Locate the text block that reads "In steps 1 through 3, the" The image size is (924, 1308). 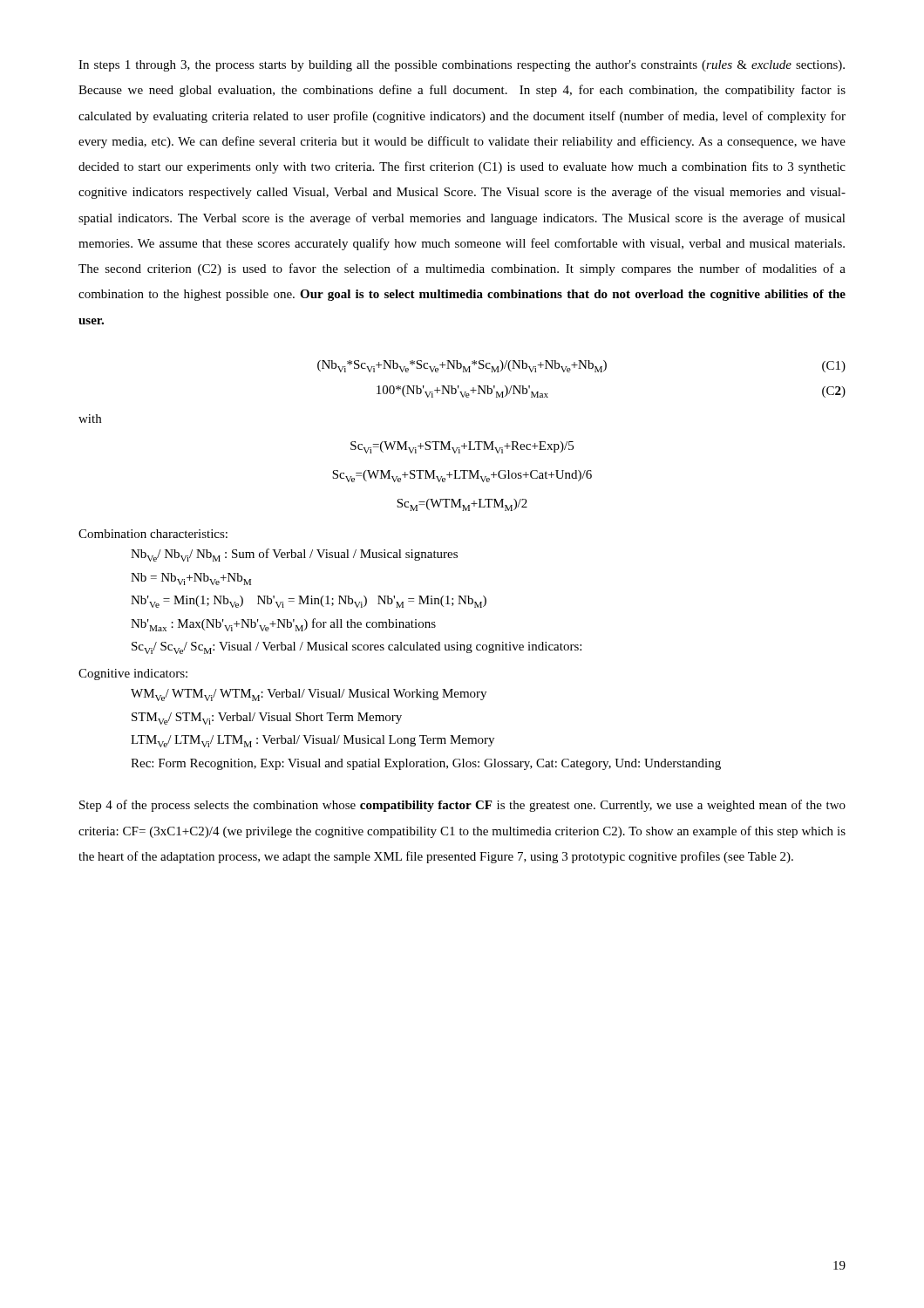[462, 192]
